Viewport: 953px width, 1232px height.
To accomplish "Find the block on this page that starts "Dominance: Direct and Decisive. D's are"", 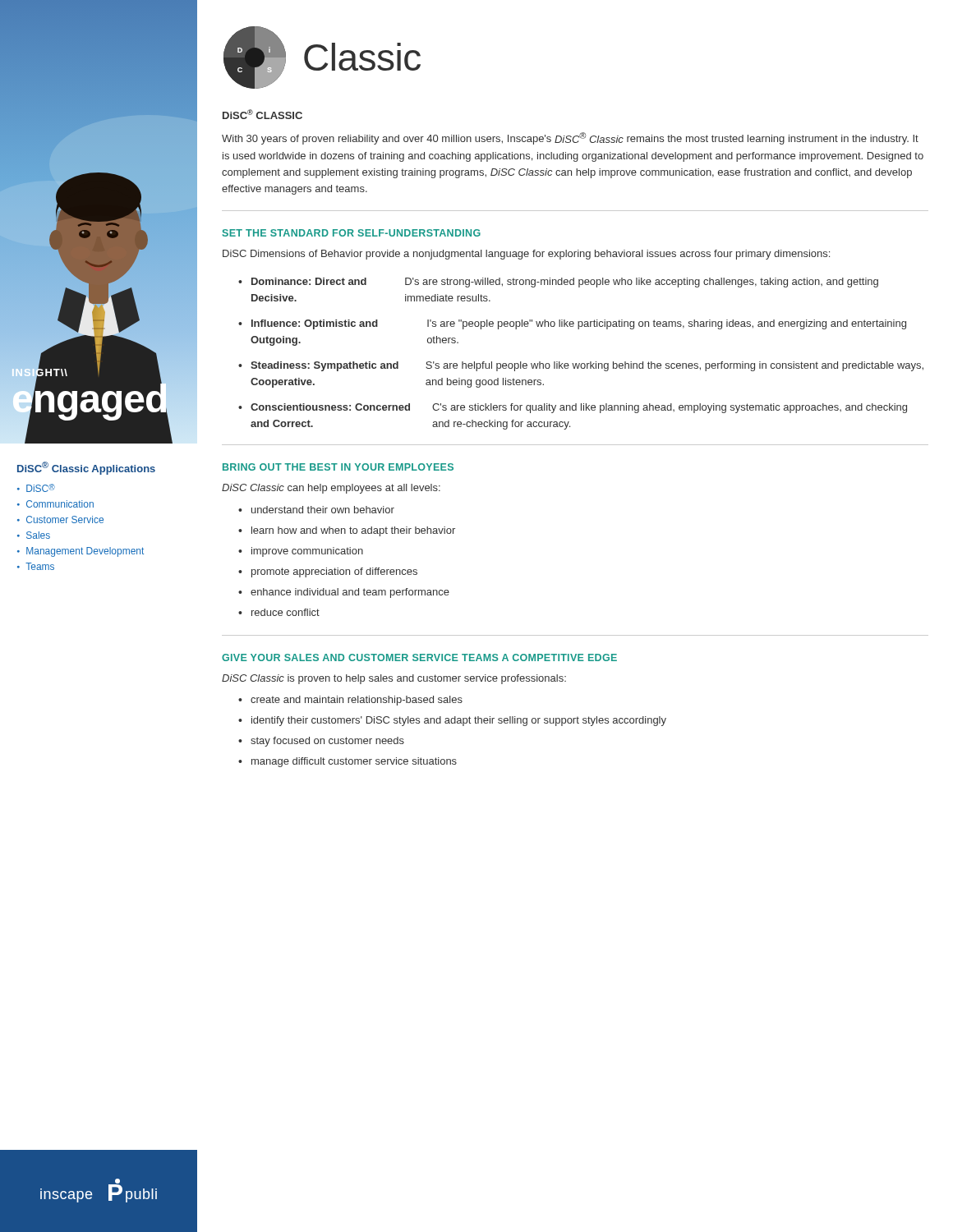I will pos(565,290).
